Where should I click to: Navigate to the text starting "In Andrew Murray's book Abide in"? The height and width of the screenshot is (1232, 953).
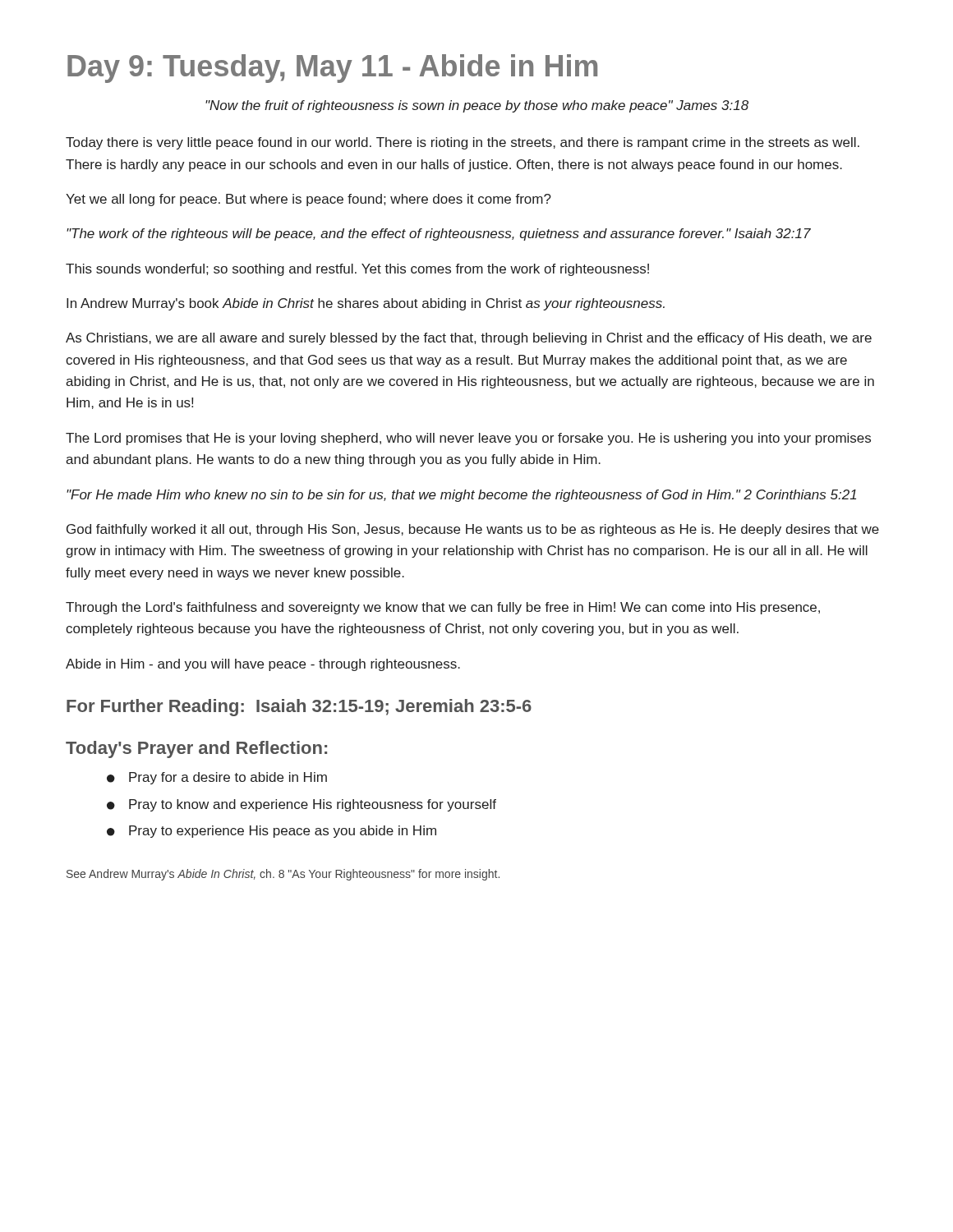pyautogui.click(x=366, y=304)
